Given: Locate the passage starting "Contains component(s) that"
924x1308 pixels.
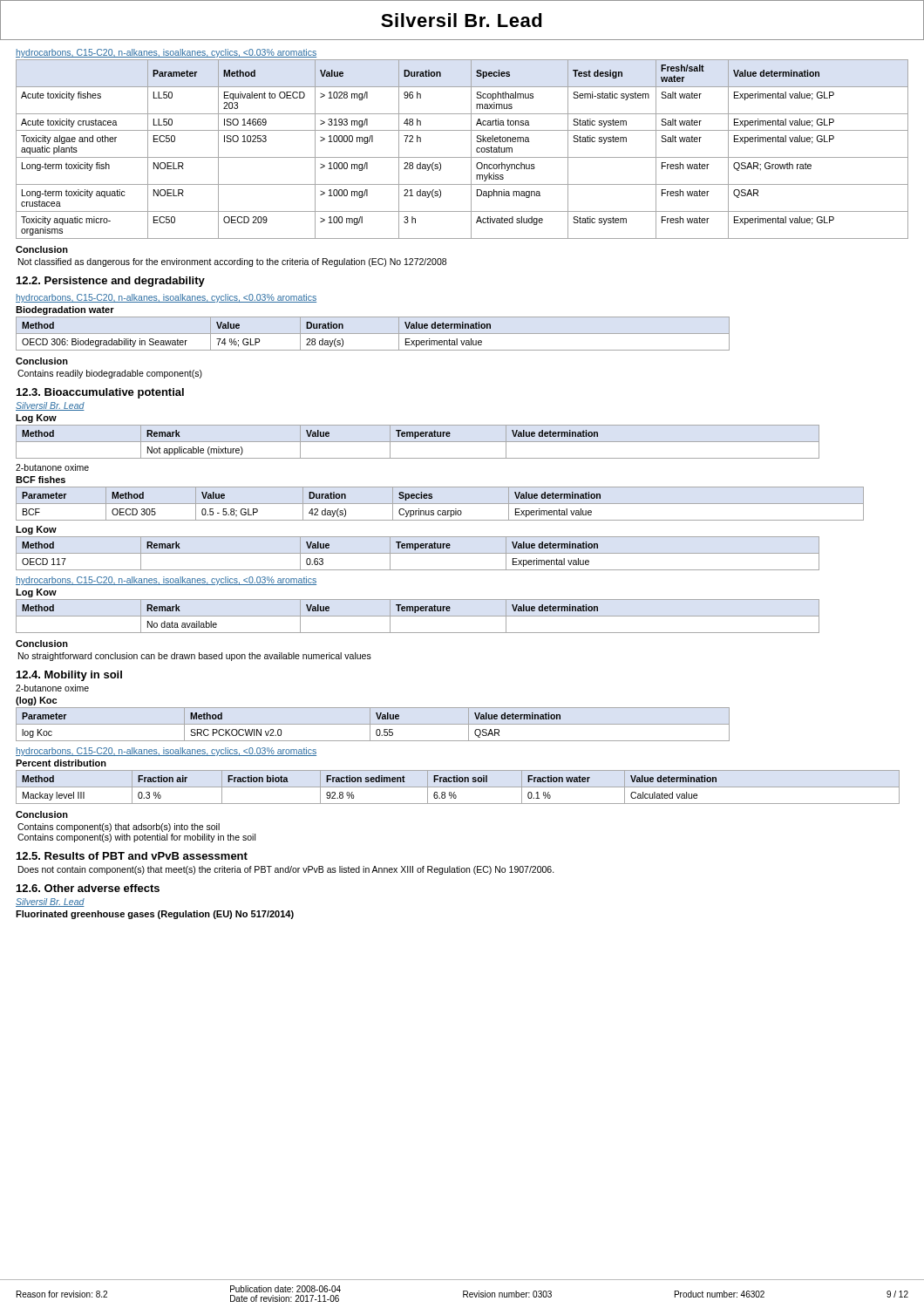Looking at the screenshot, I should pyautogui.click(x=137, y=832).
